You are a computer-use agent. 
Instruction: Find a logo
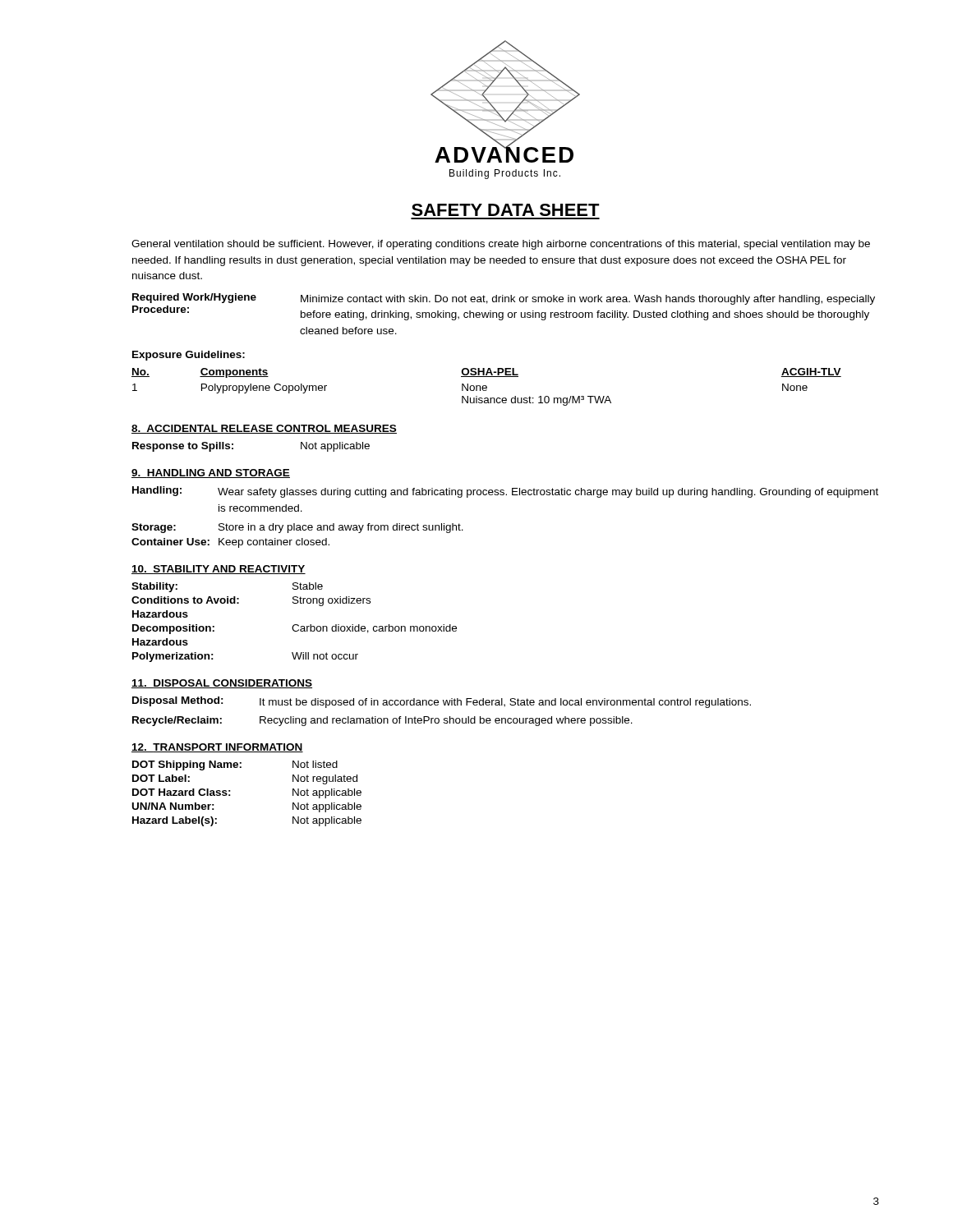click(505, 112)
